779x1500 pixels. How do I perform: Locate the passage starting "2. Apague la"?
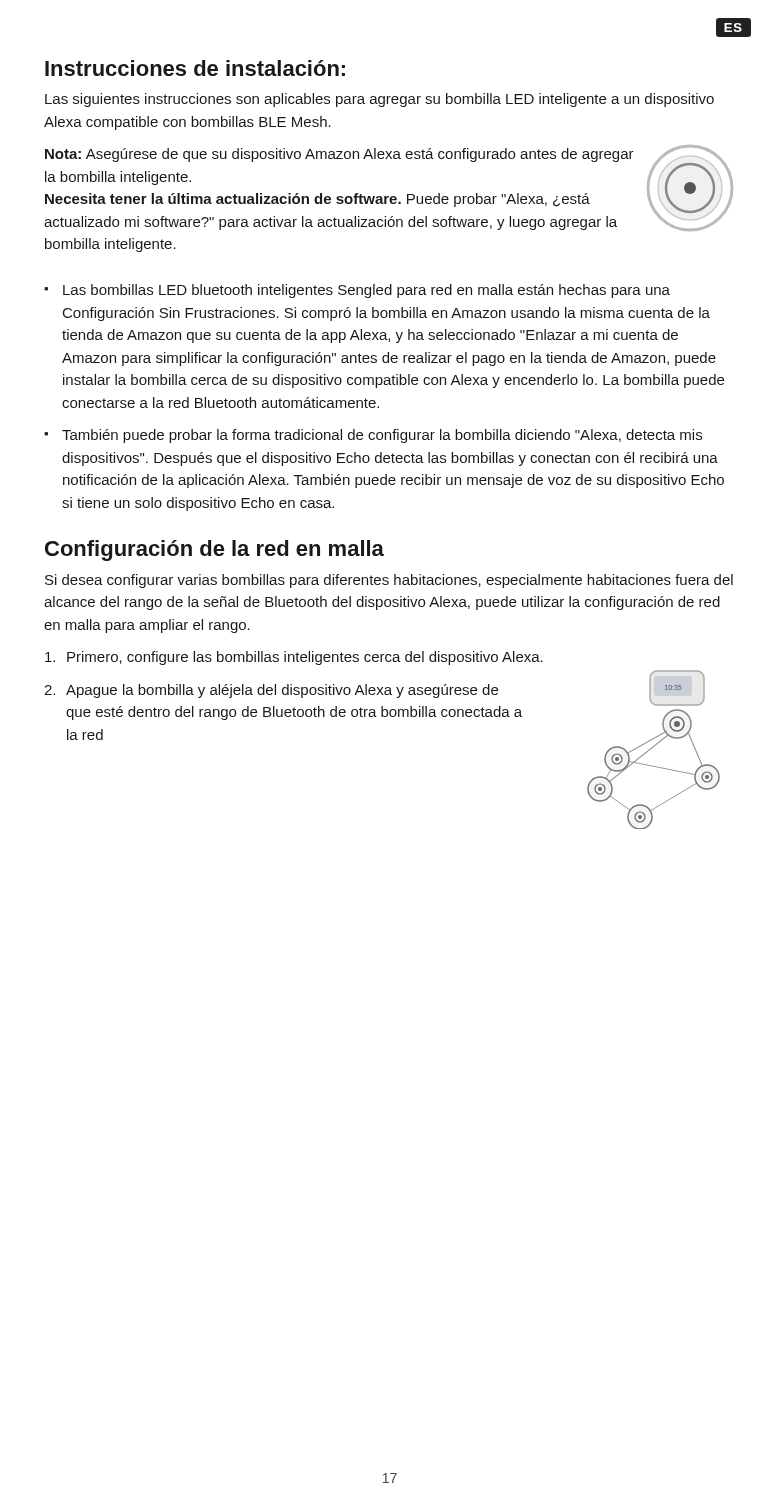[x=390, y=734]
